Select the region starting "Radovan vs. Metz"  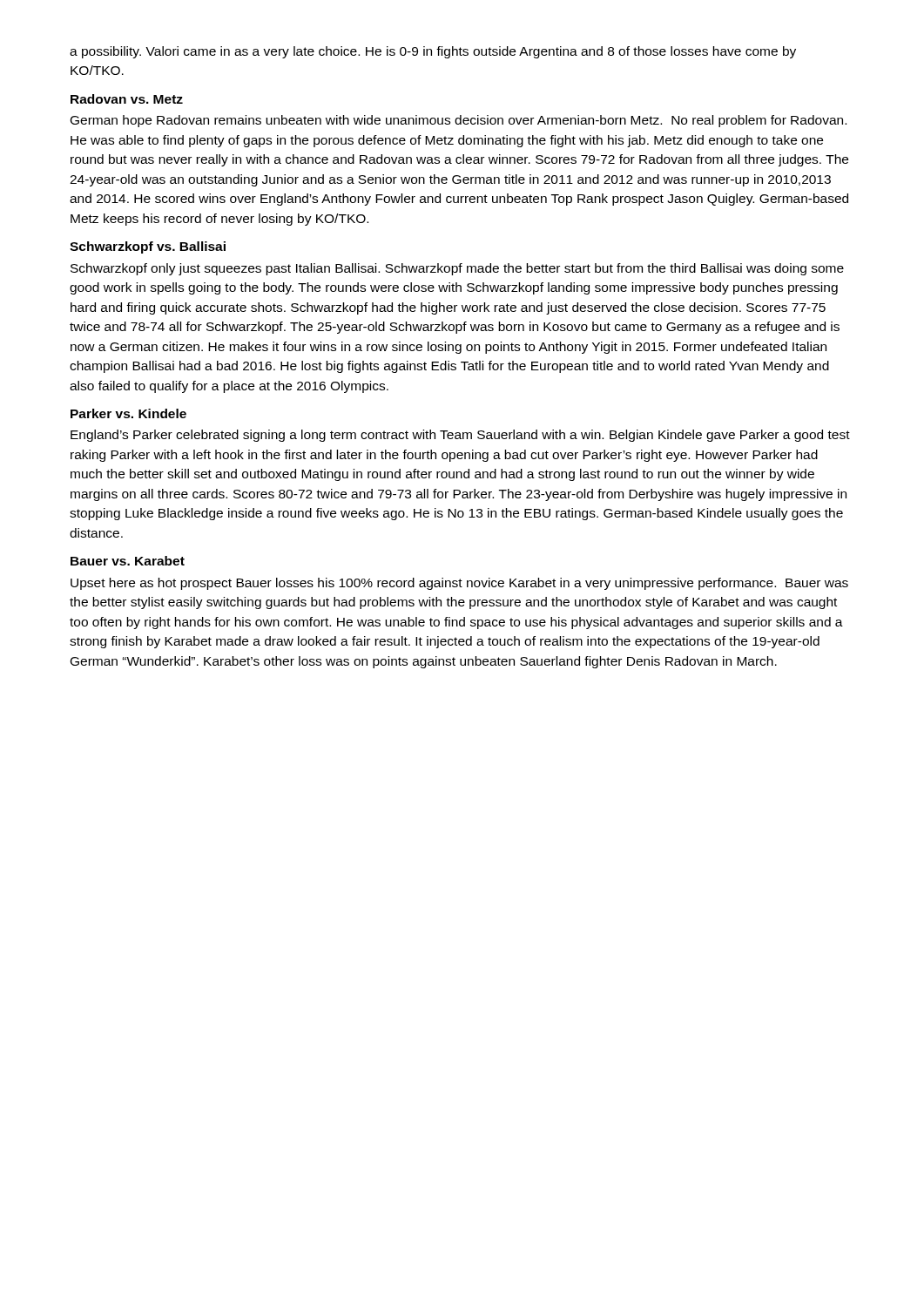click(126, 99)
